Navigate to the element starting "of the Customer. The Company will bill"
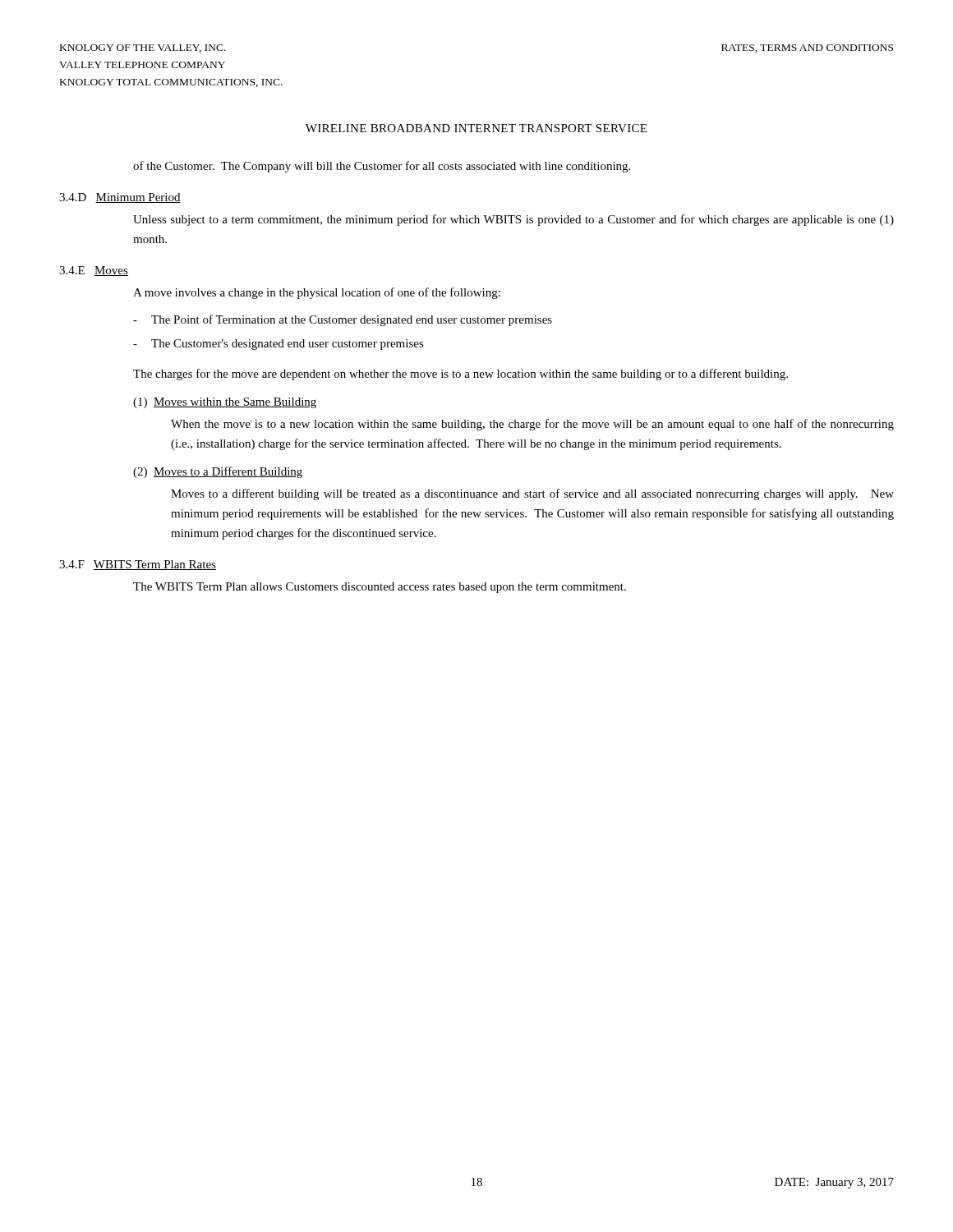 (382, 166)
